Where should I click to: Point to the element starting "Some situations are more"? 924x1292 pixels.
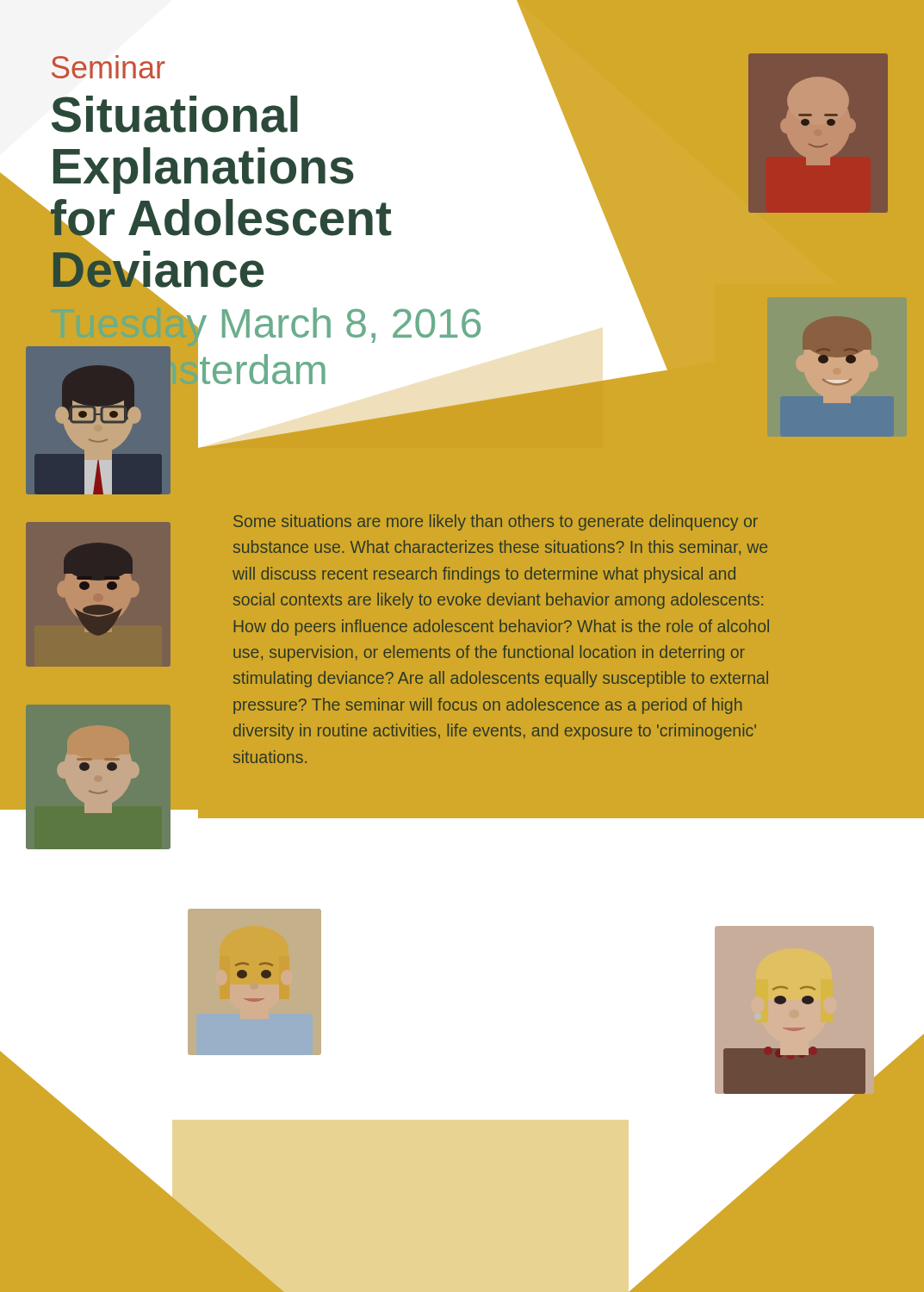(x=501, y=639)
